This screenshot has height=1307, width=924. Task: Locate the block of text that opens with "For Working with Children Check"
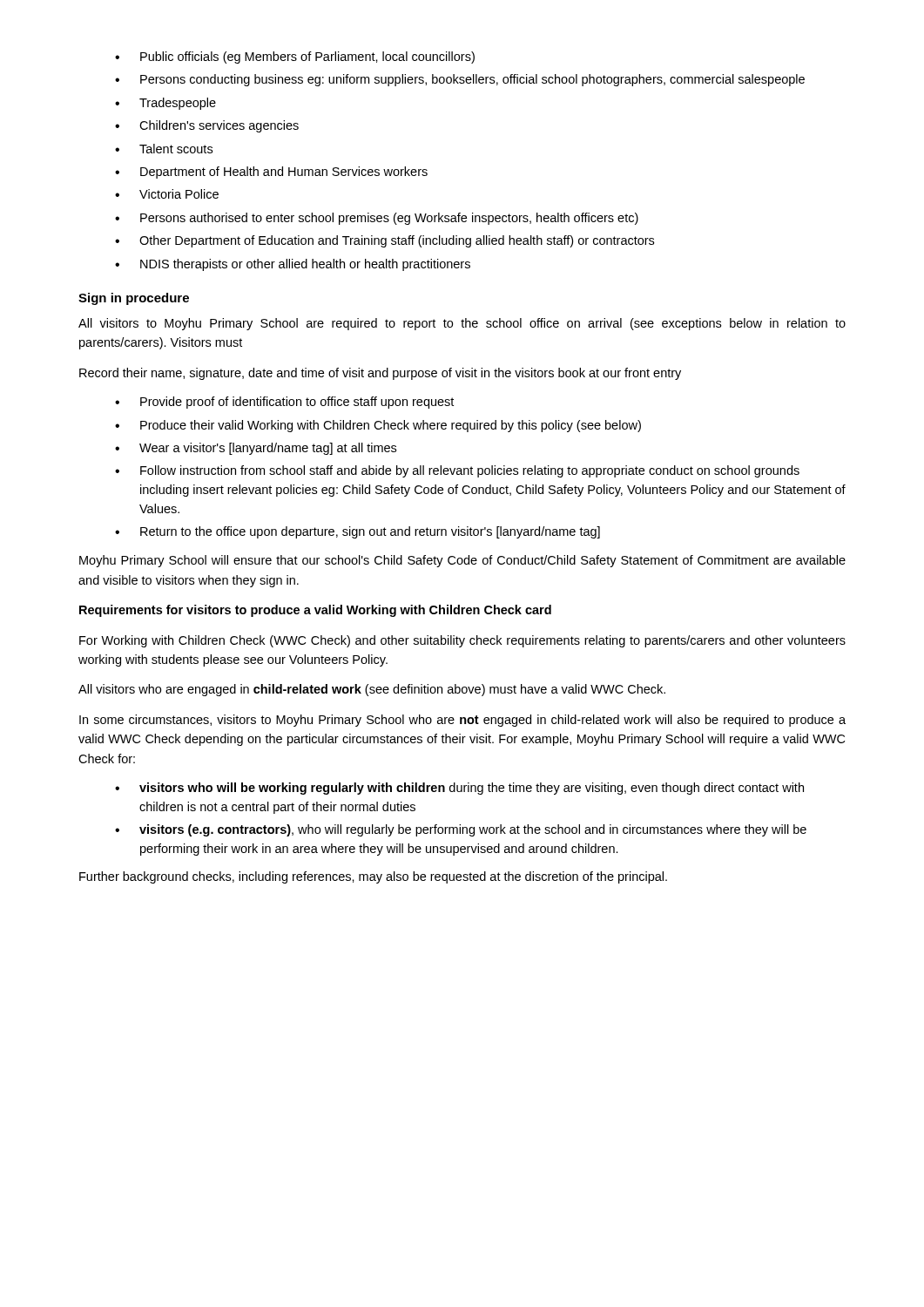[462, 650]
